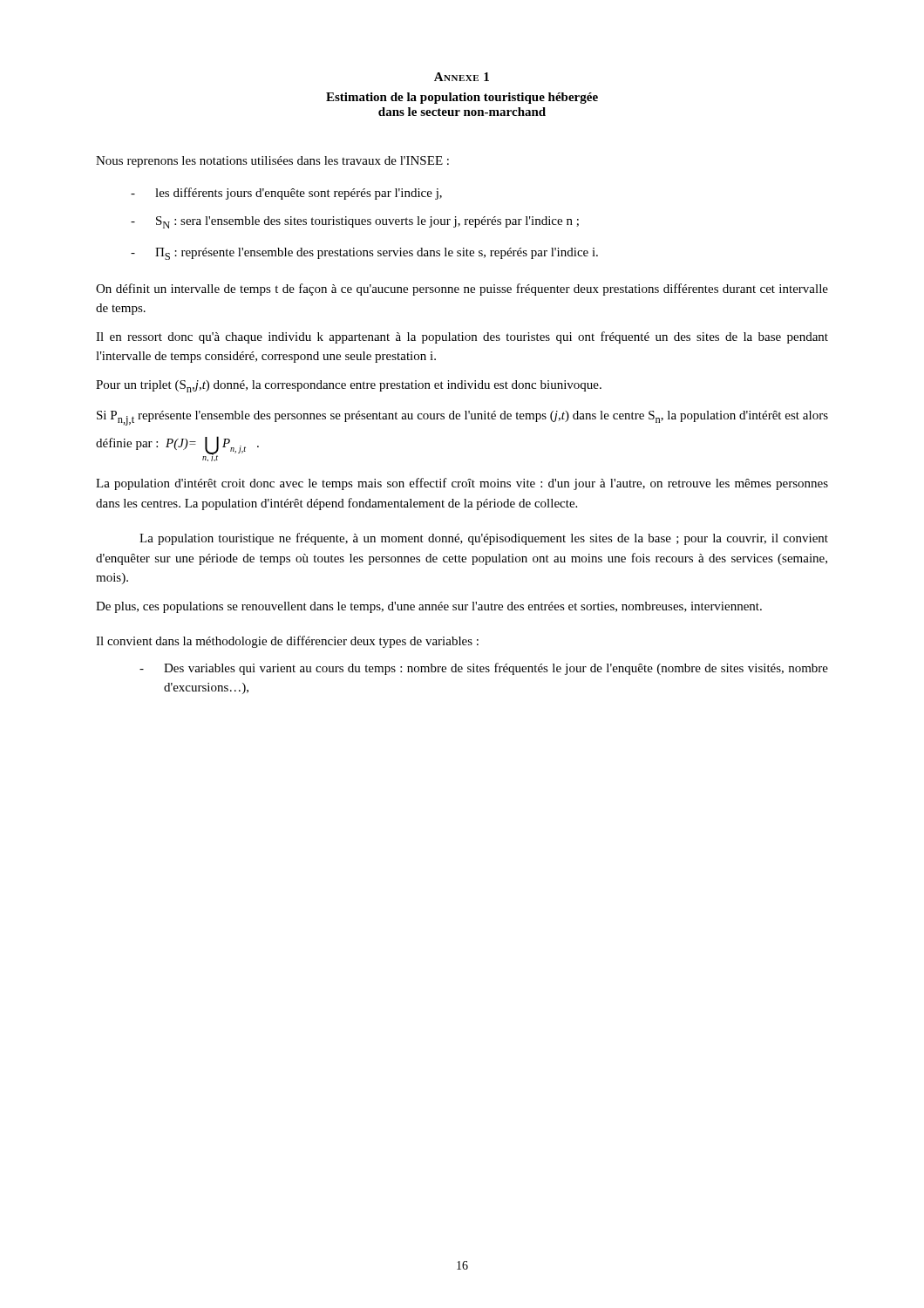
Task: Select the region starting "Pour un triplet (Sn,j,t) donné, la correspondance"
Action: click(349, 386)
